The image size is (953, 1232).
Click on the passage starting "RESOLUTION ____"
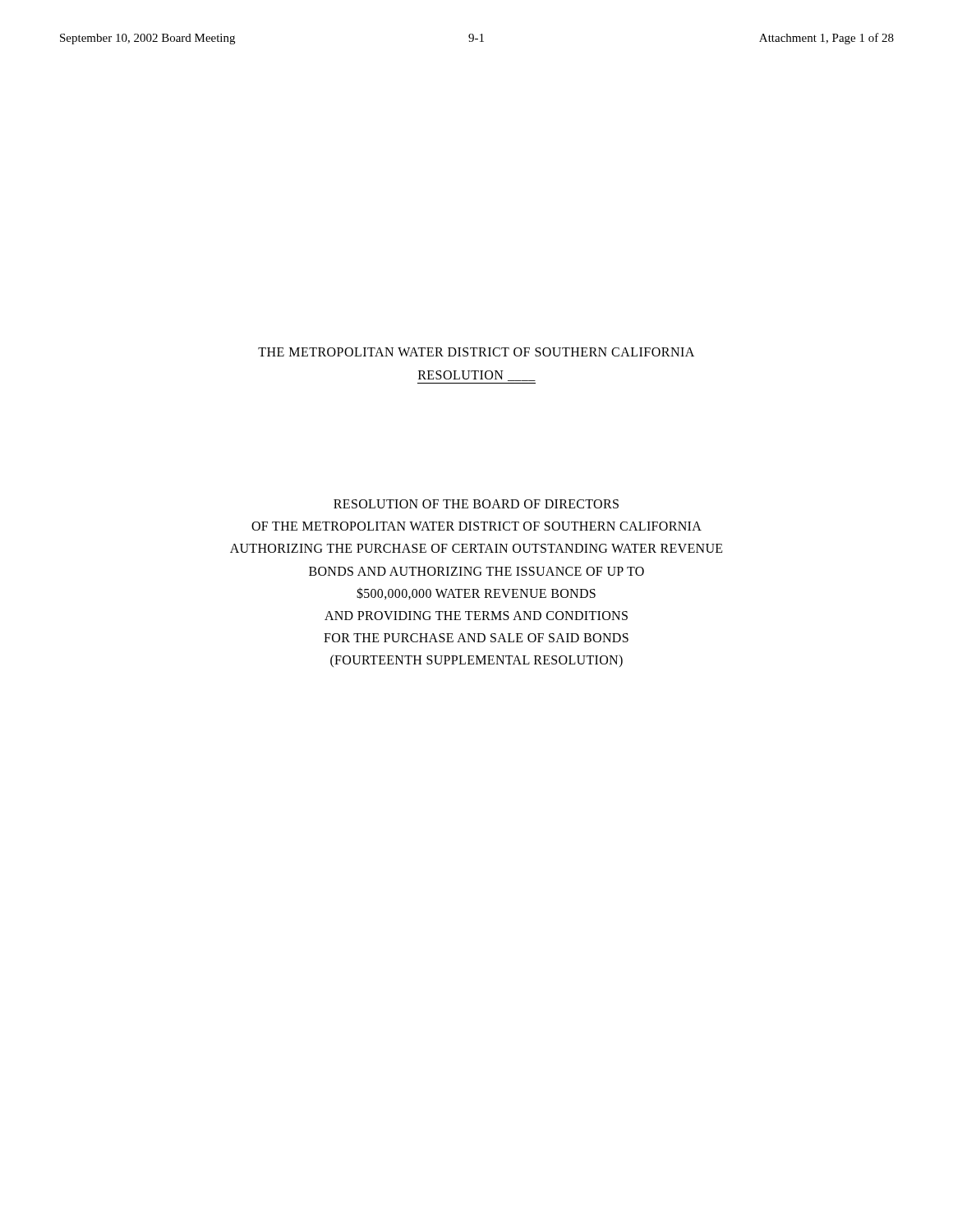point(476,376)
